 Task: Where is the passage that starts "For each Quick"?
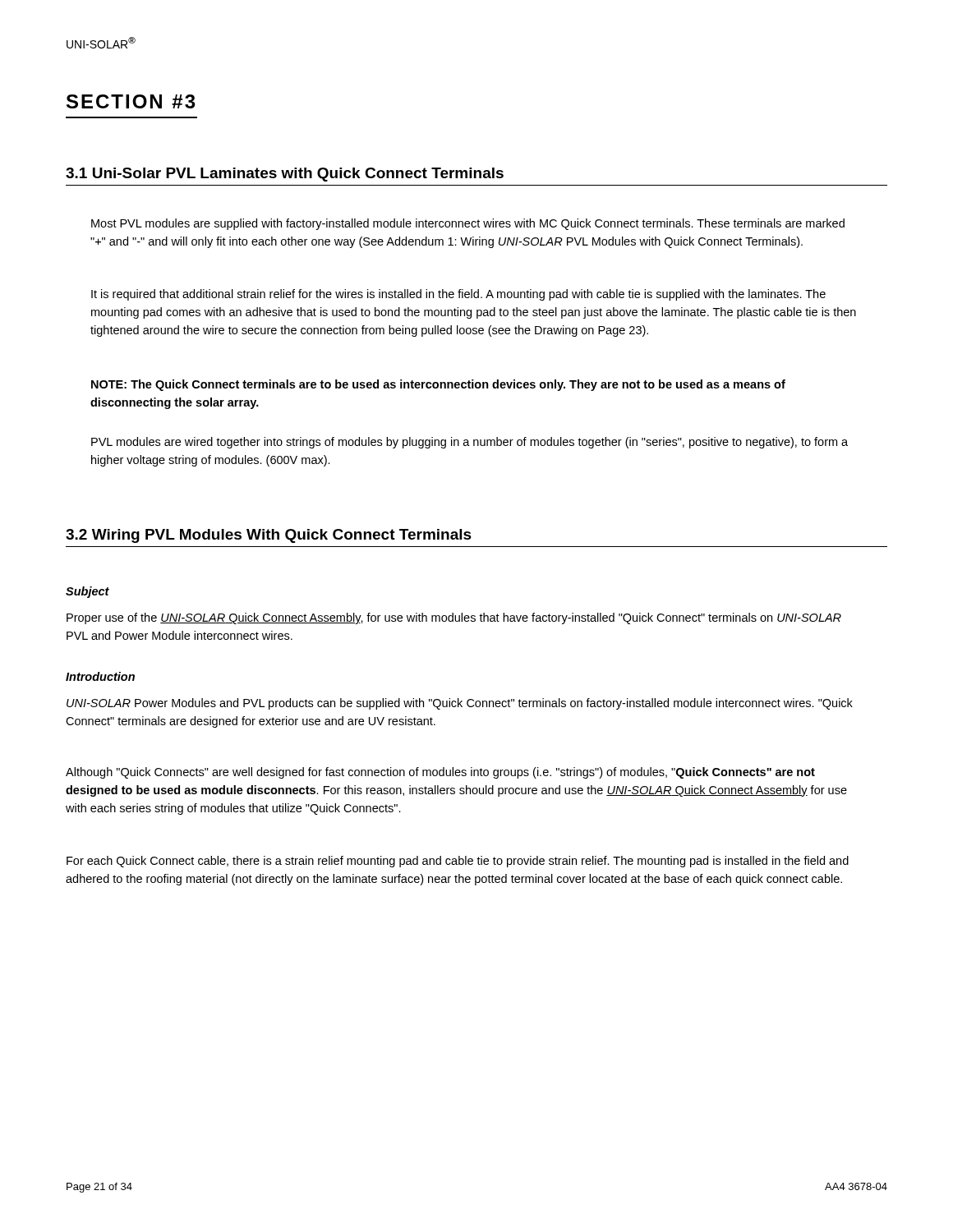pyautogui.click(x=457, y=870)
